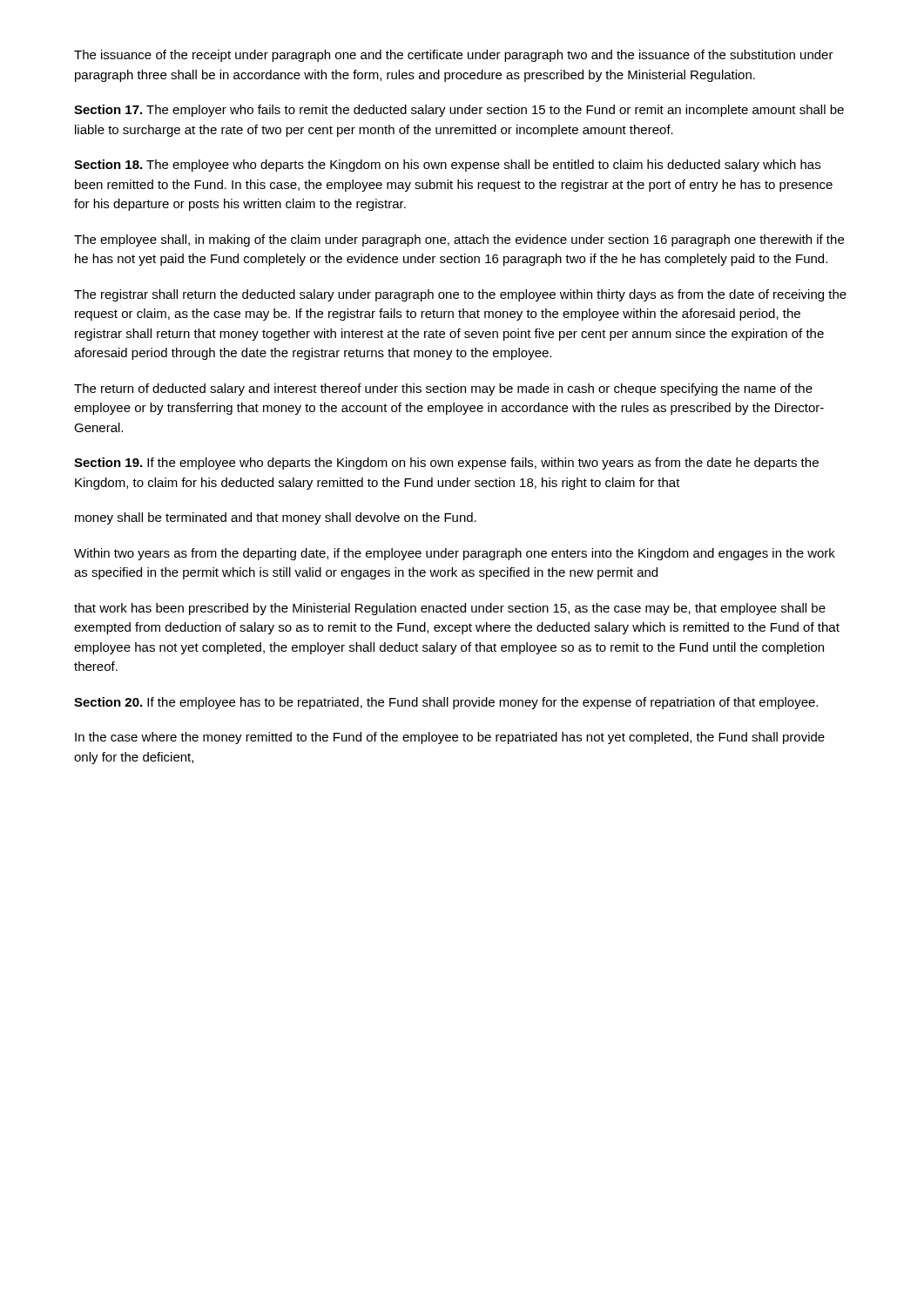924x1307 pixels.
Task: Locate the block of text that opens with "In the case where the"
Action: pos(449,746)
